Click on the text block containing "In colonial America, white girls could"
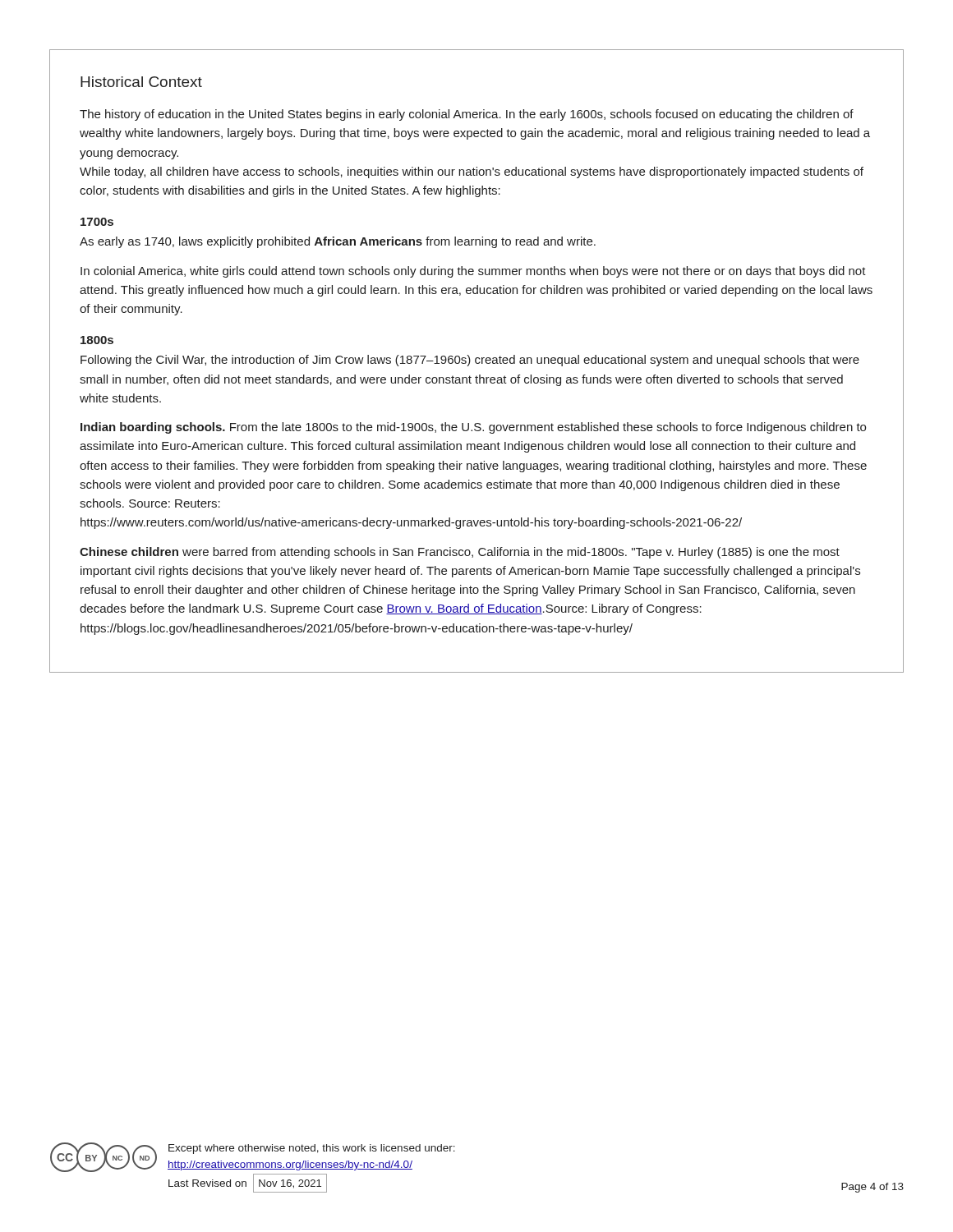This screenshot has width=953, height=1232. (x=476, y=289)
